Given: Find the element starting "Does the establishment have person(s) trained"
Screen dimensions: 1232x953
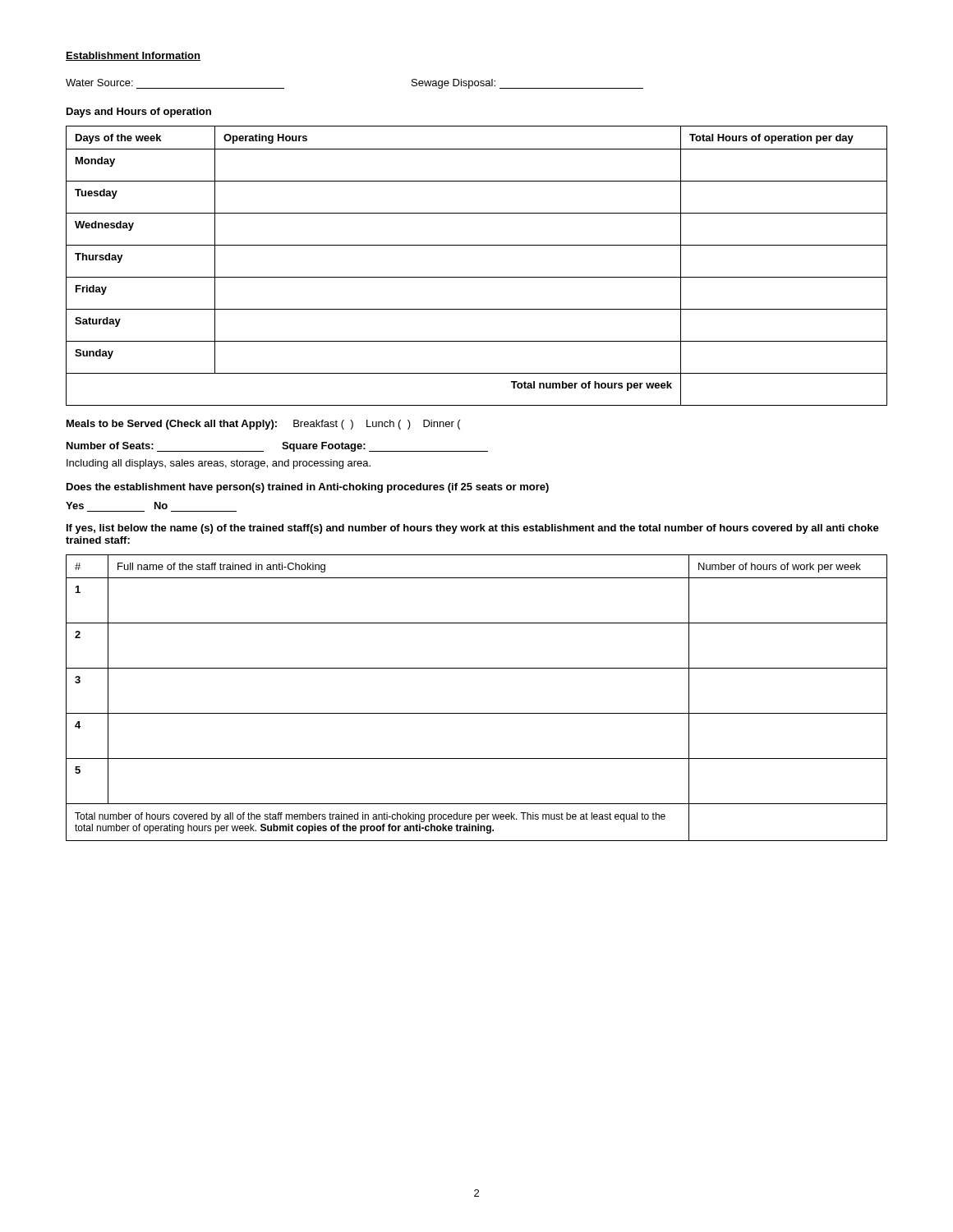Looking at the screenshot, I should coord(307,487).
